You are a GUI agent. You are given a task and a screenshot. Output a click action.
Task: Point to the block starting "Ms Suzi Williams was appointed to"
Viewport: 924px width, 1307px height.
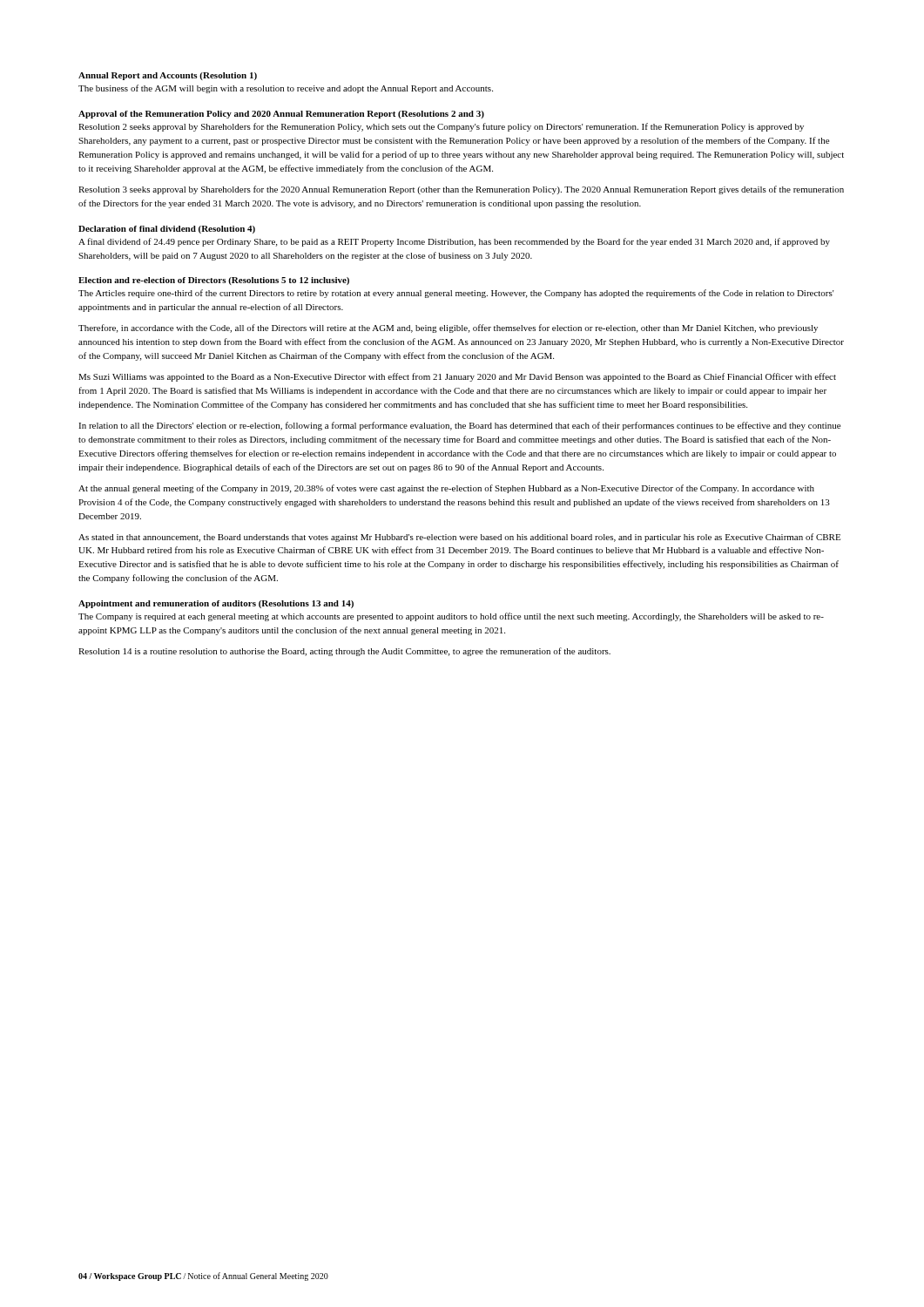[462, 391]
